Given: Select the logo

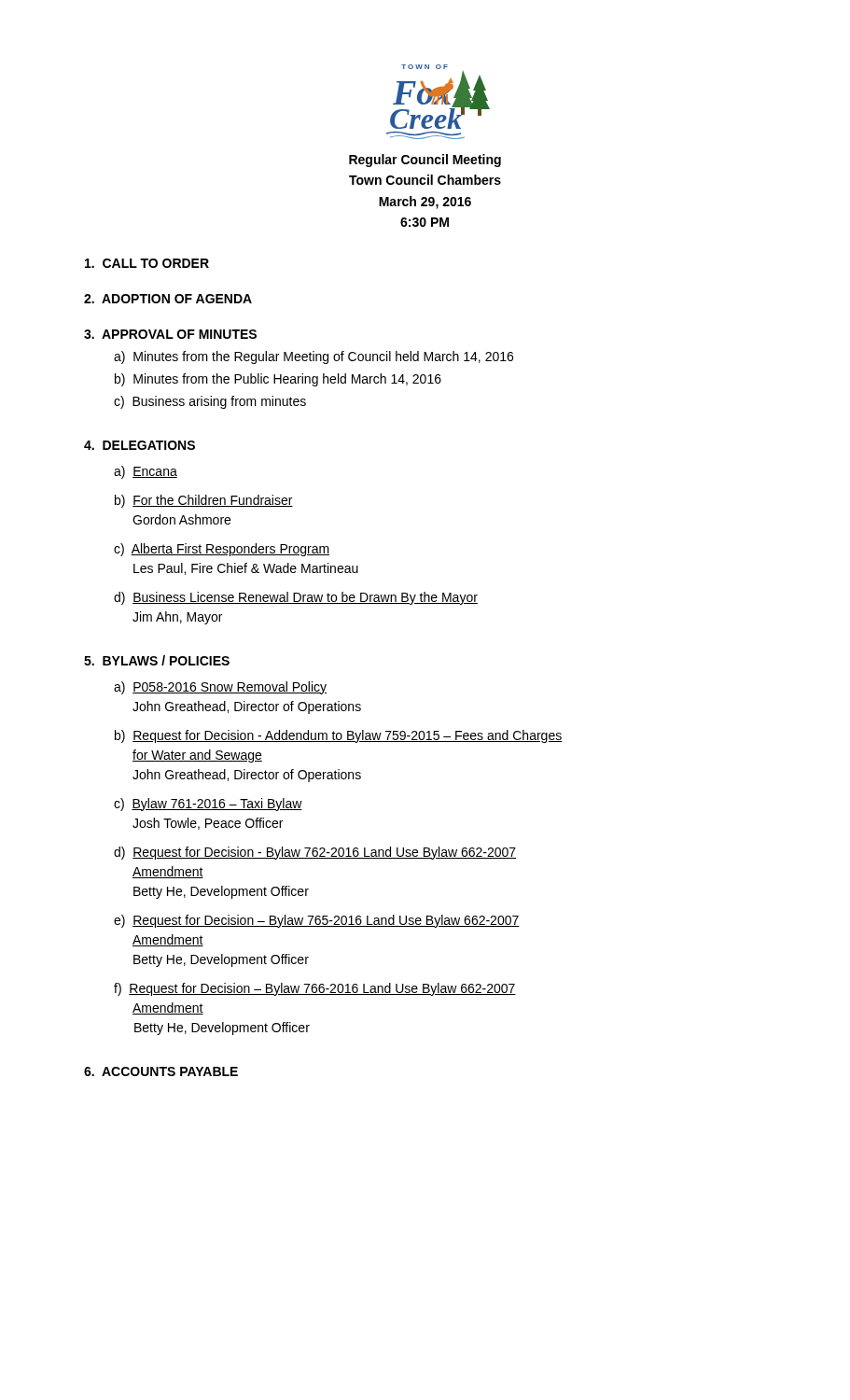Looking at the screenshot, I should (425, 144).
